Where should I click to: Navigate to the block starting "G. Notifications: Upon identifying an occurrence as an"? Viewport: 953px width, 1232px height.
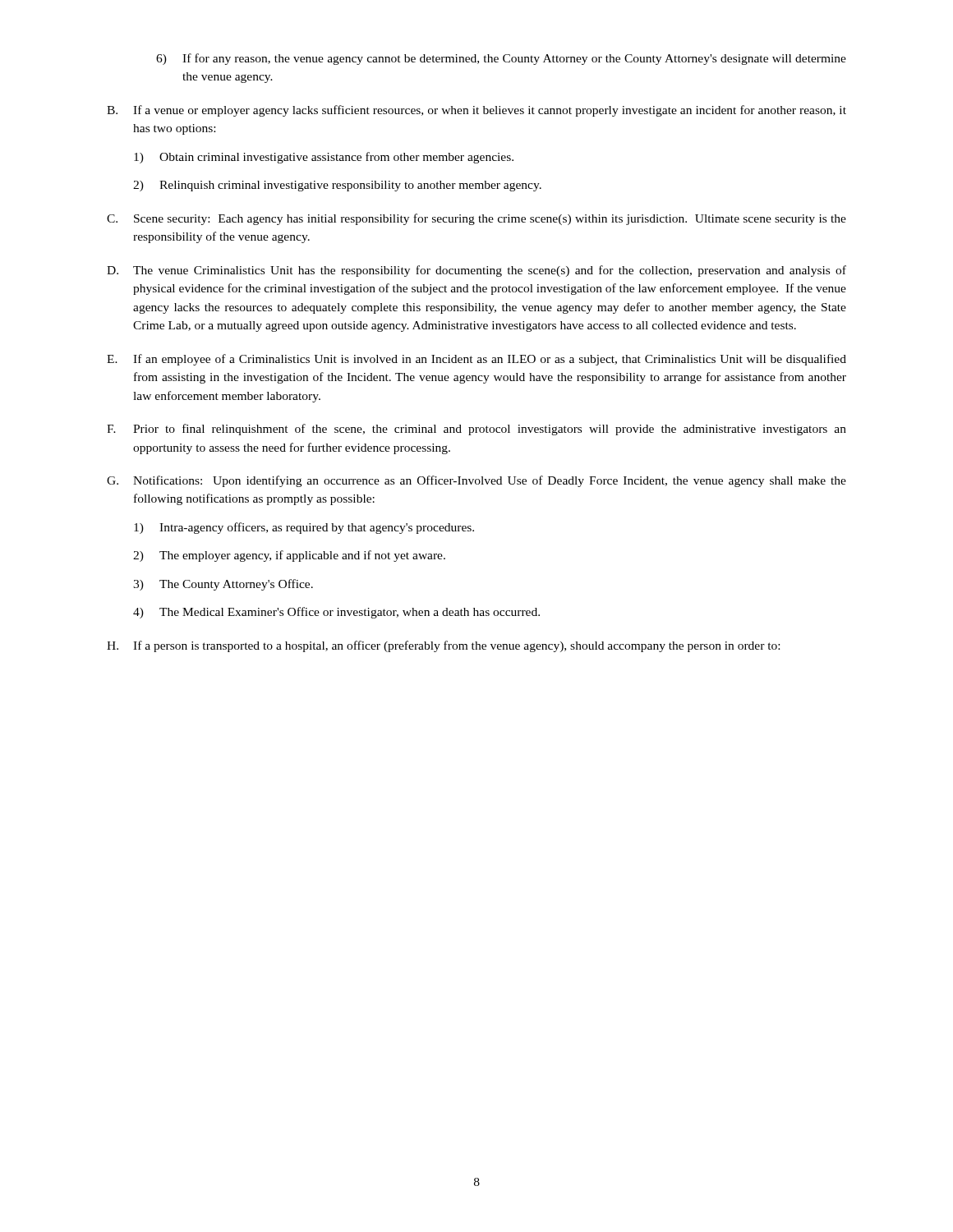pos(476,481)
